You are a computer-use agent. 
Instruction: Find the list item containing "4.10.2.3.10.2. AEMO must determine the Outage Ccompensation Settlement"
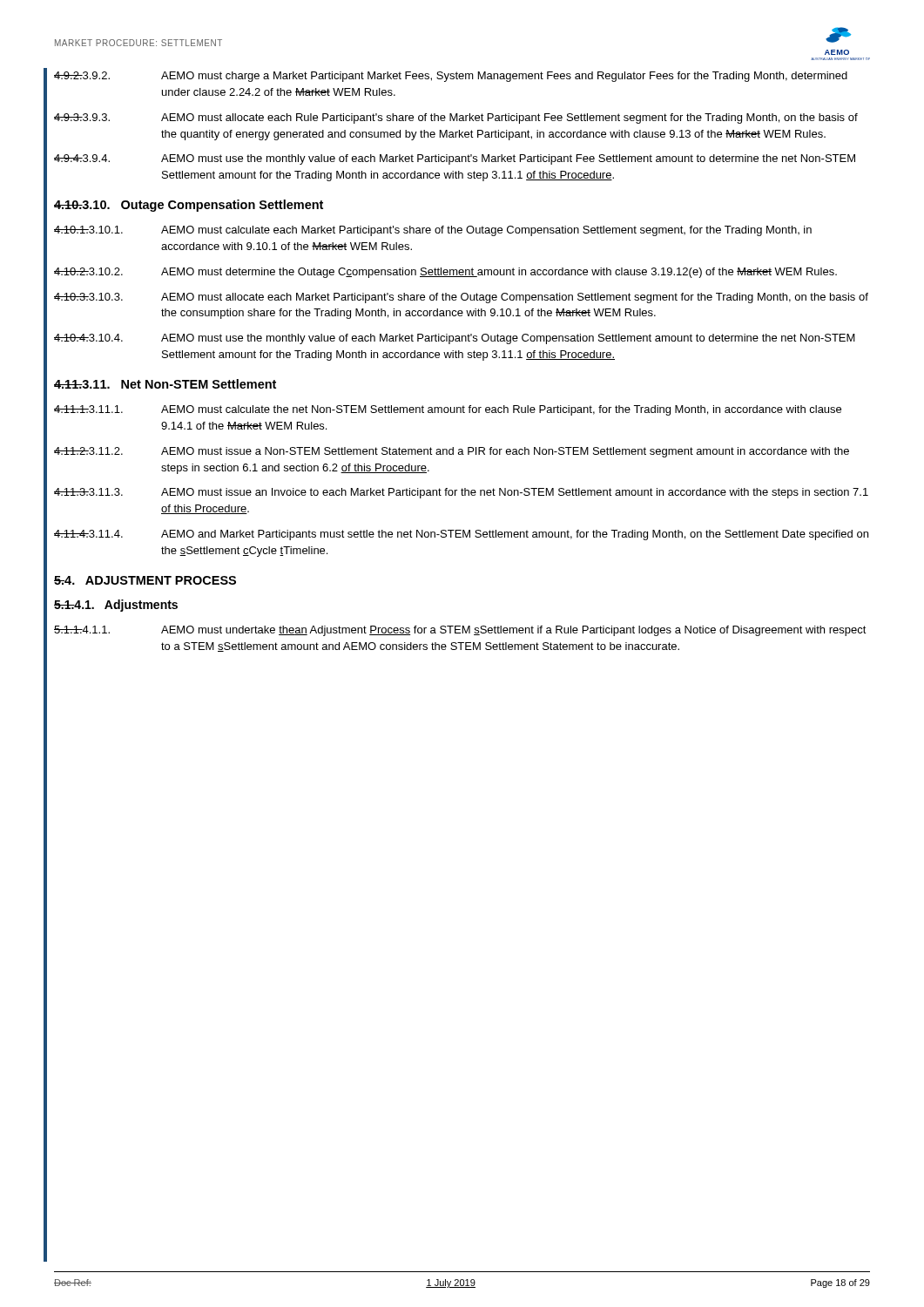462,272
